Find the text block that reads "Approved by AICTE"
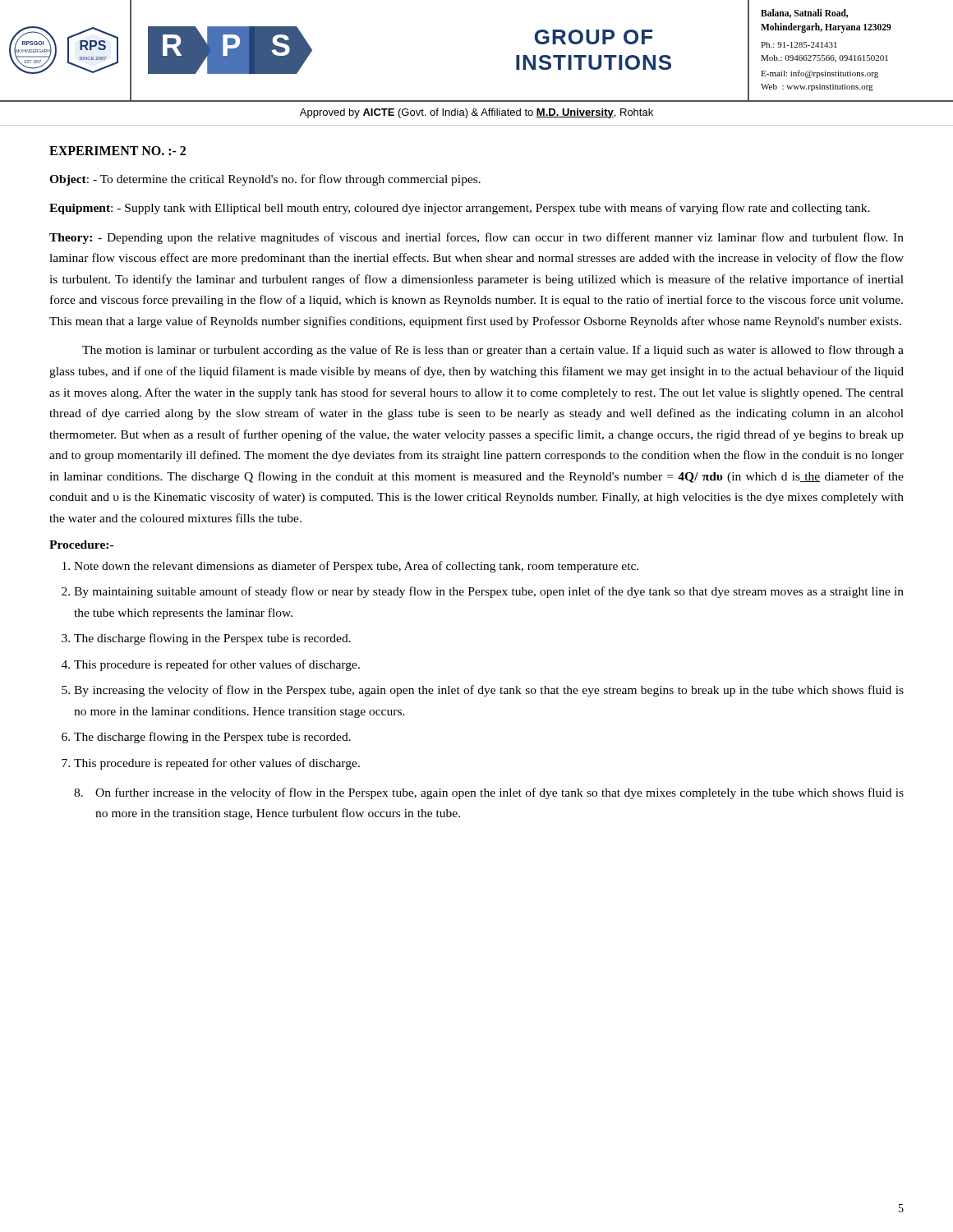Image resolution: width=953 pixels, height=1232 pixels. pyautogui.click(x=476, y=112)
